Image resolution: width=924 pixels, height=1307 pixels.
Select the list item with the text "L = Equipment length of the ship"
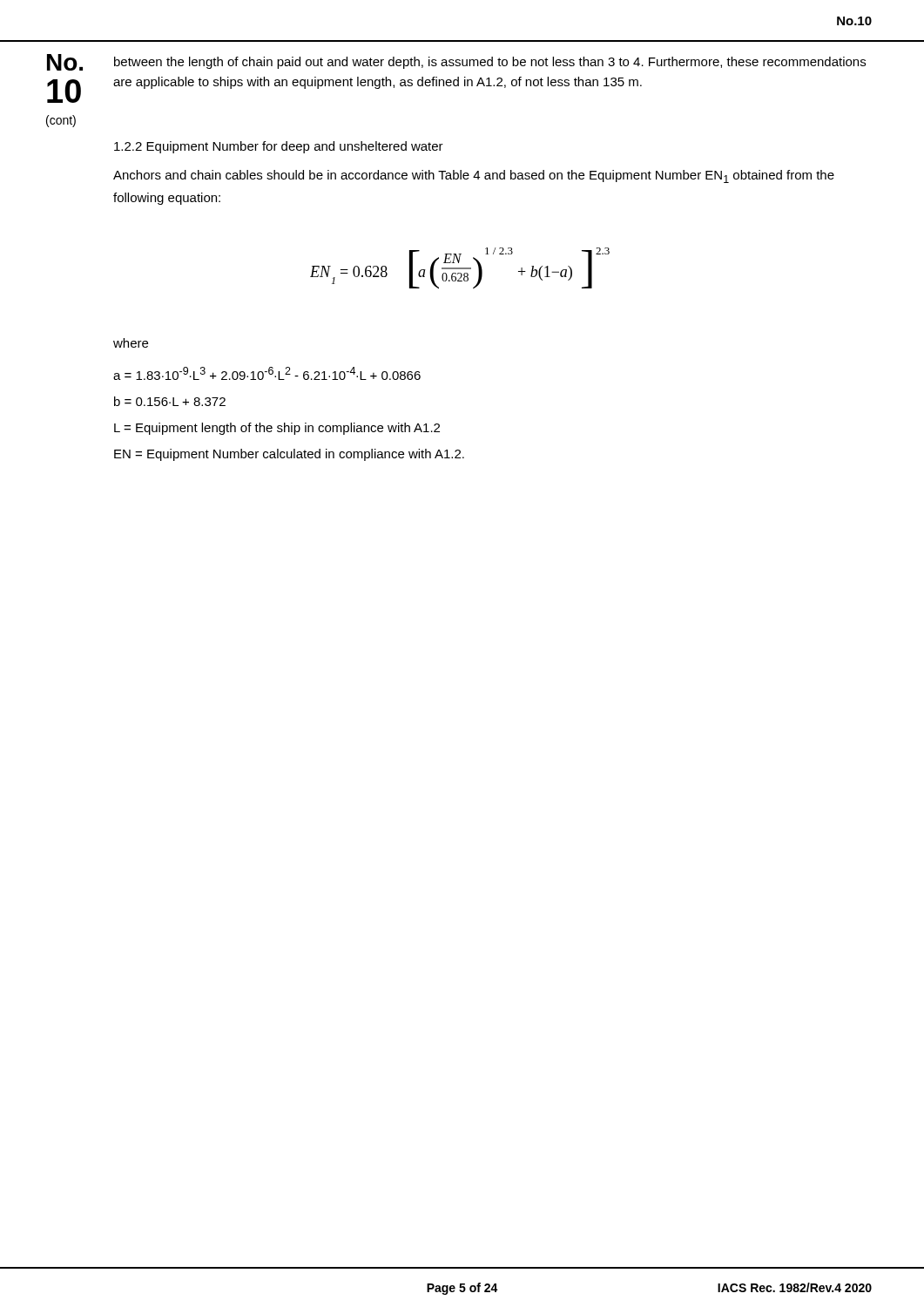pos(277,428)
